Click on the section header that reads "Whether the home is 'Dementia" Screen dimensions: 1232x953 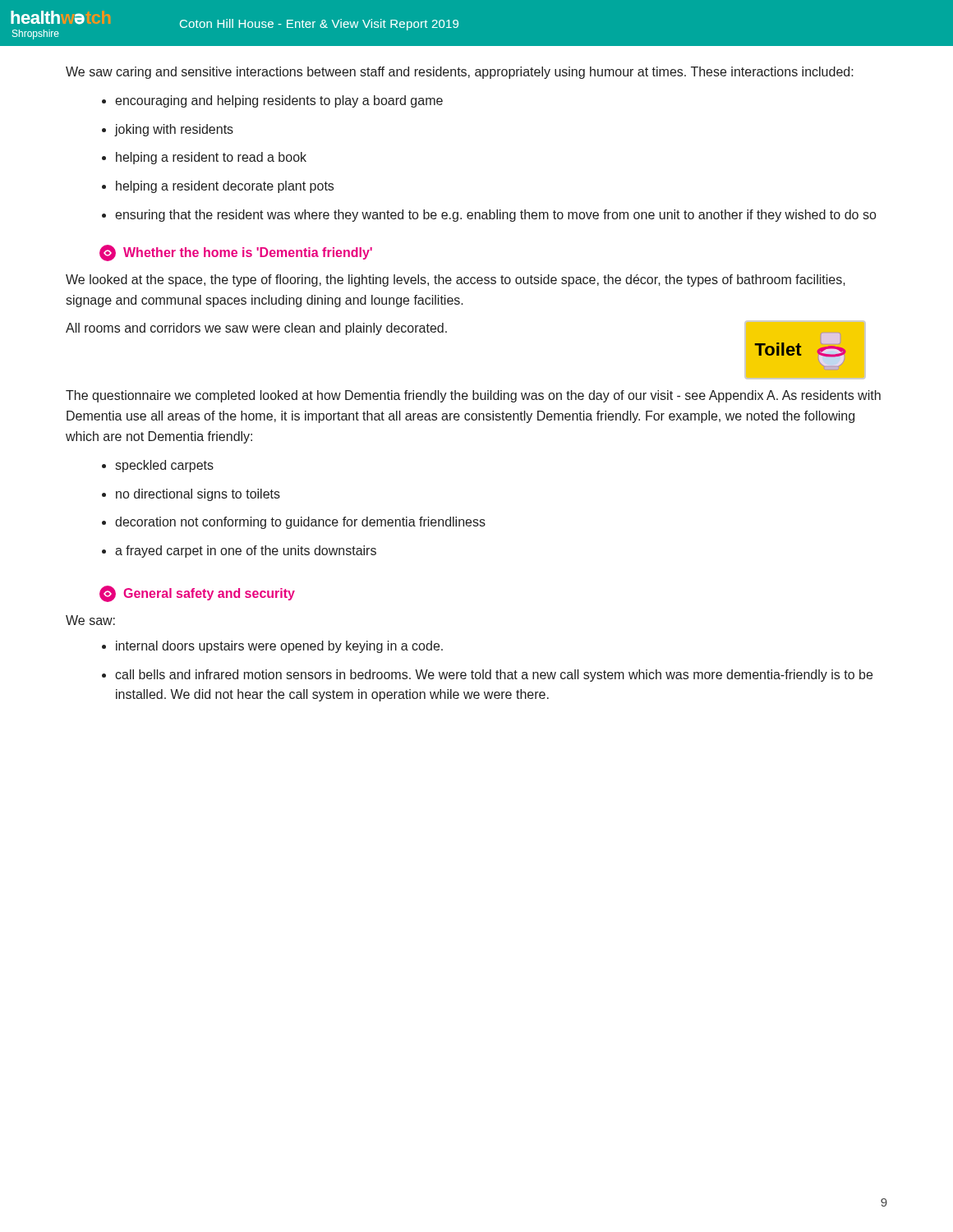coord(236,253)
